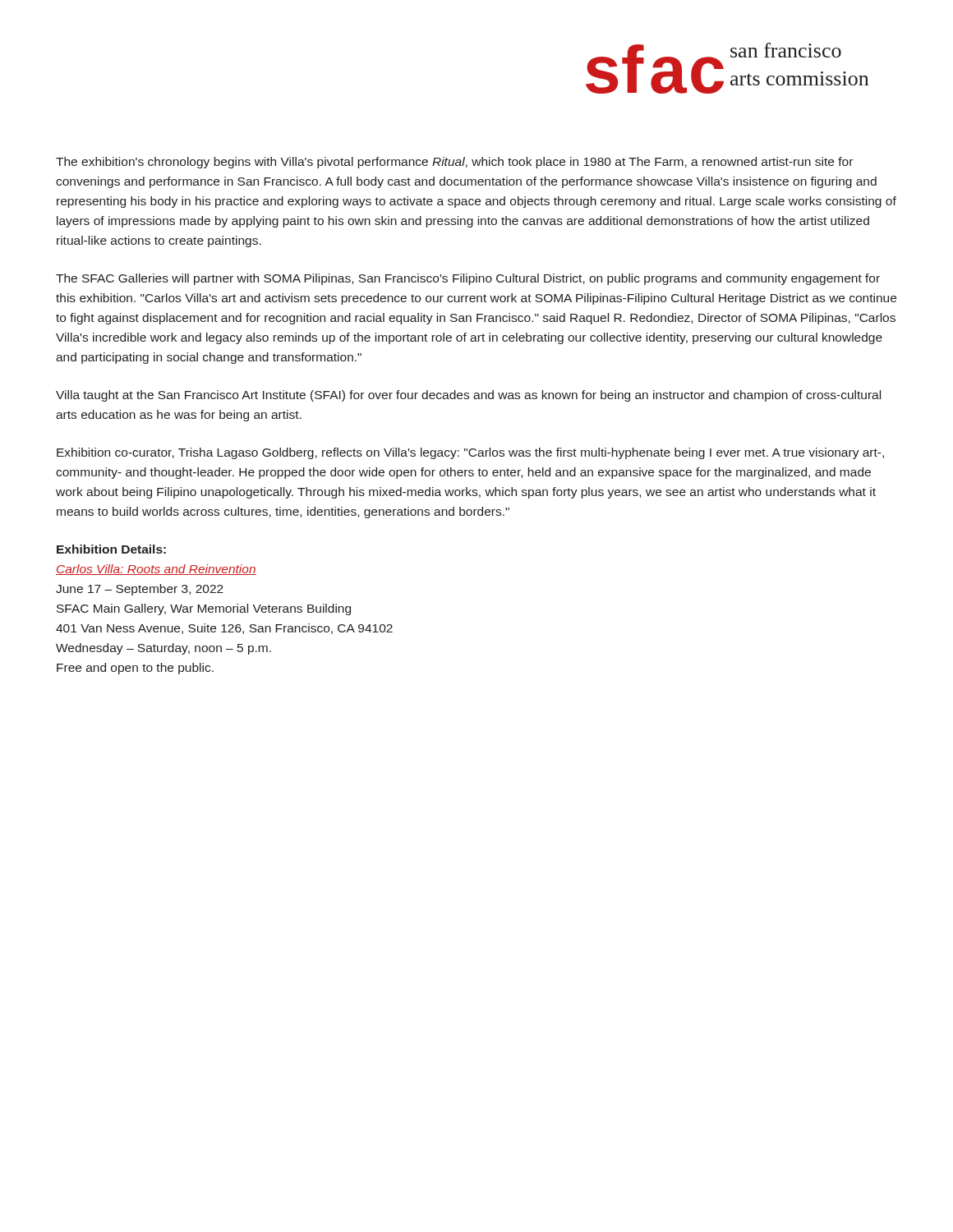
Task: Point to "Free and open to the public."
Action: (135, 668)
